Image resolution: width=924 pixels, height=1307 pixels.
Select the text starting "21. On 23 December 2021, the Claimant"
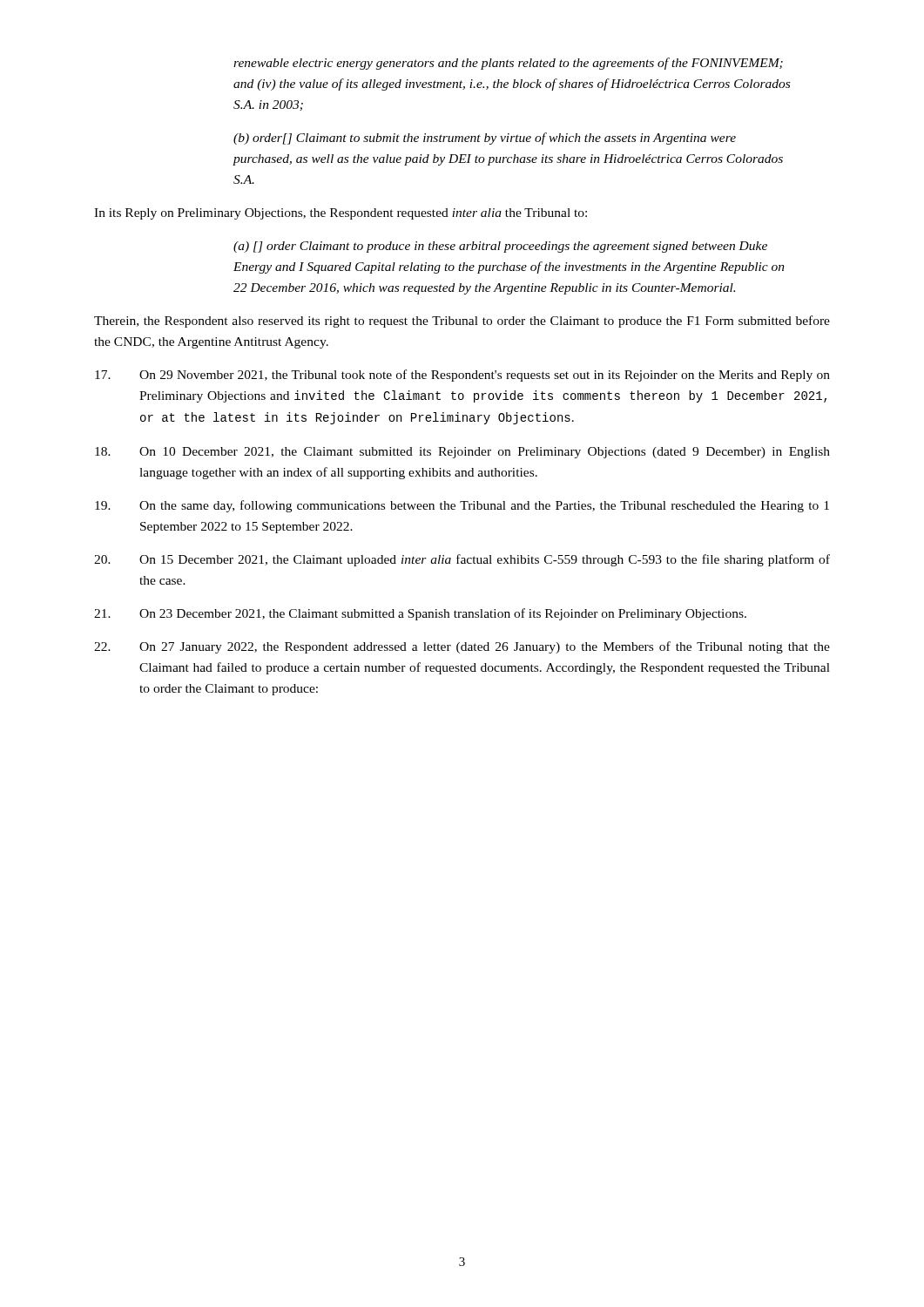[462, 613]
